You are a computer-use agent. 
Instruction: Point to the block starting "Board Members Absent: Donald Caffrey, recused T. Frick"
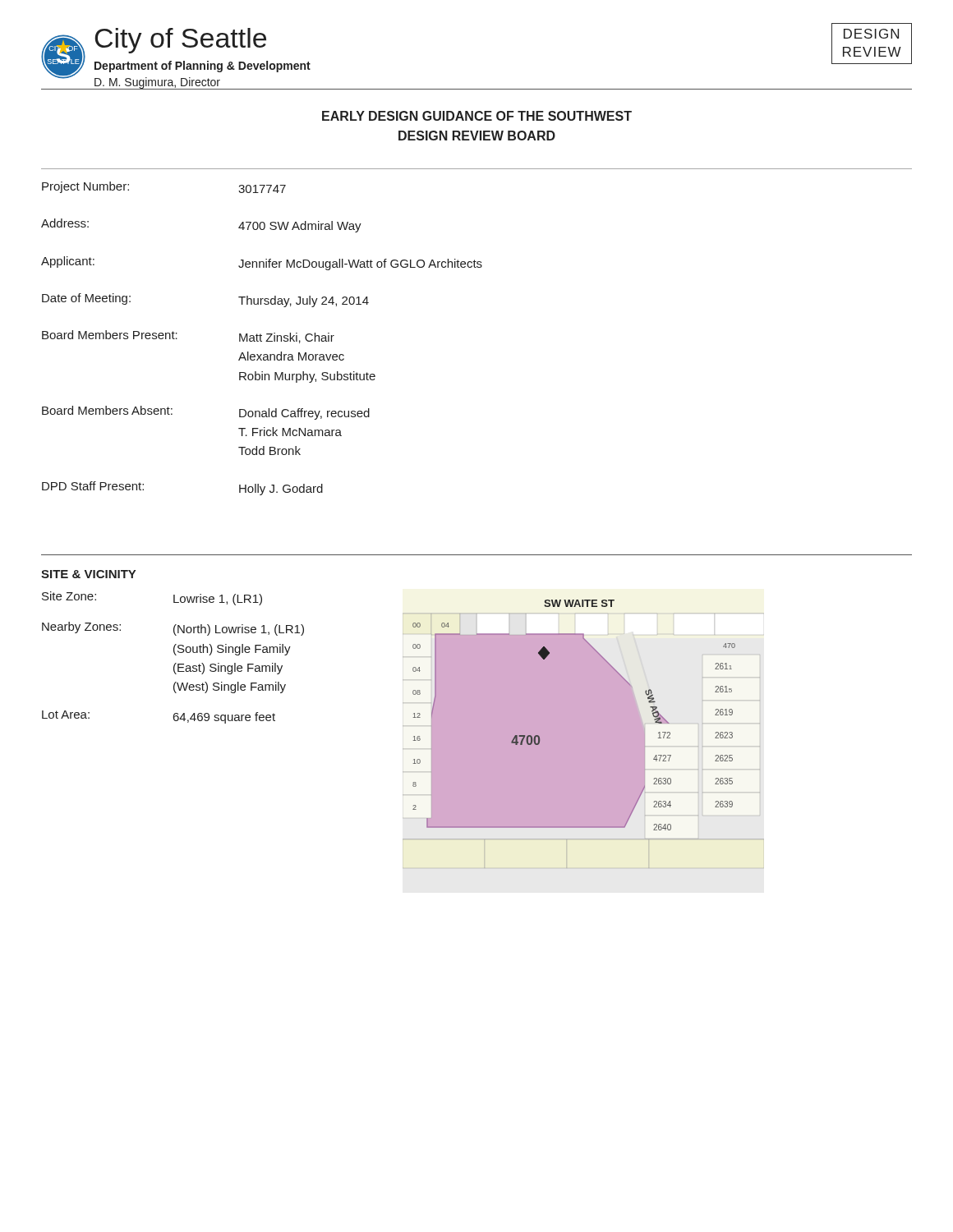(x=107, y=414)
